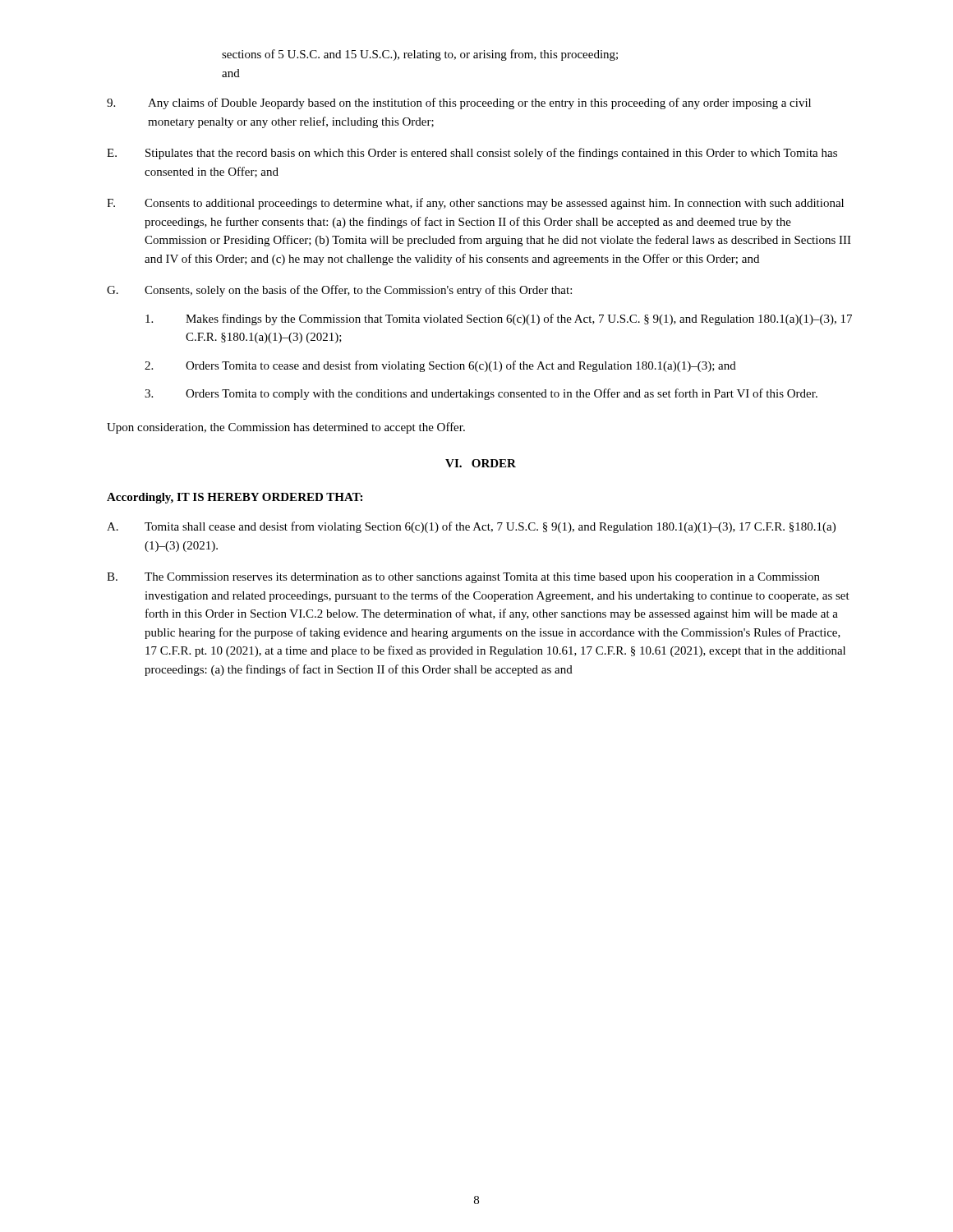The height and width of the screenshot is (1232, 953).
Task: Find the block on this page that starts "E. Stipulates that the record basis on which"
Action: click(481, 162)
